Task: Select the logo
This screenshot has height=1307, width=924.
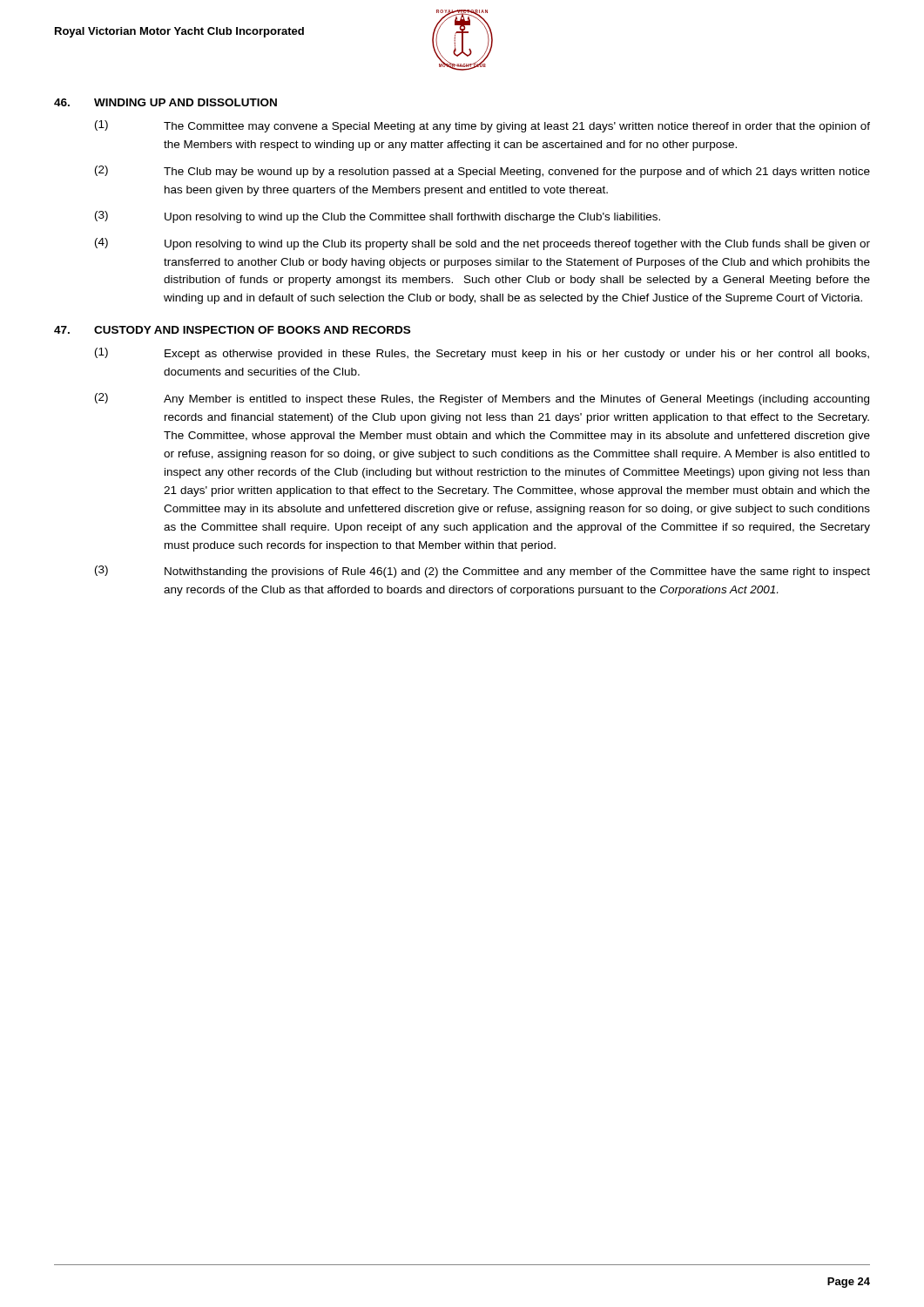Action: (x=462, y=40)
